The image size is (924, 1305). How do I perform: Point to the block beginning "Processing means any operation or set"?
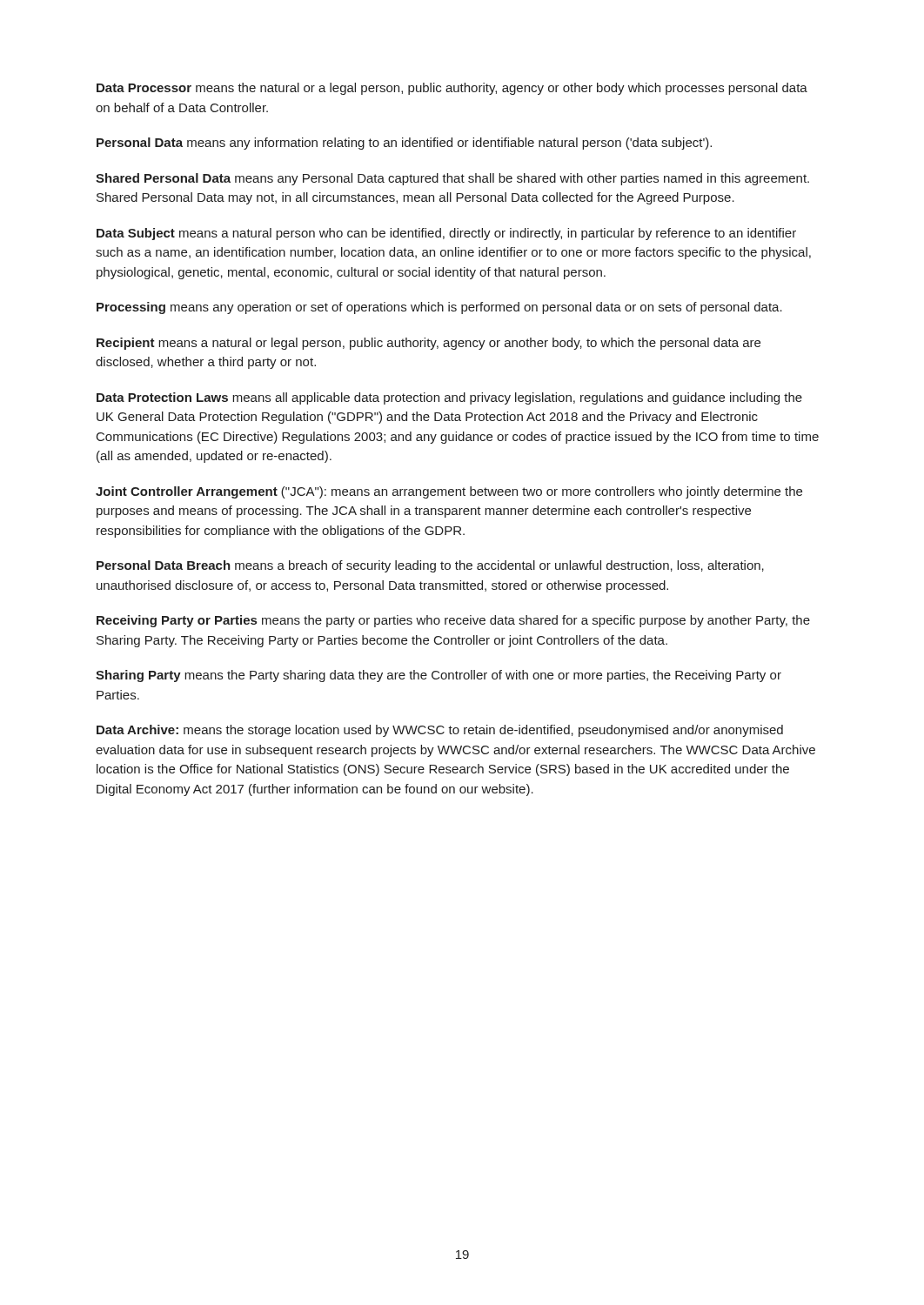click(x=439, y=307)
